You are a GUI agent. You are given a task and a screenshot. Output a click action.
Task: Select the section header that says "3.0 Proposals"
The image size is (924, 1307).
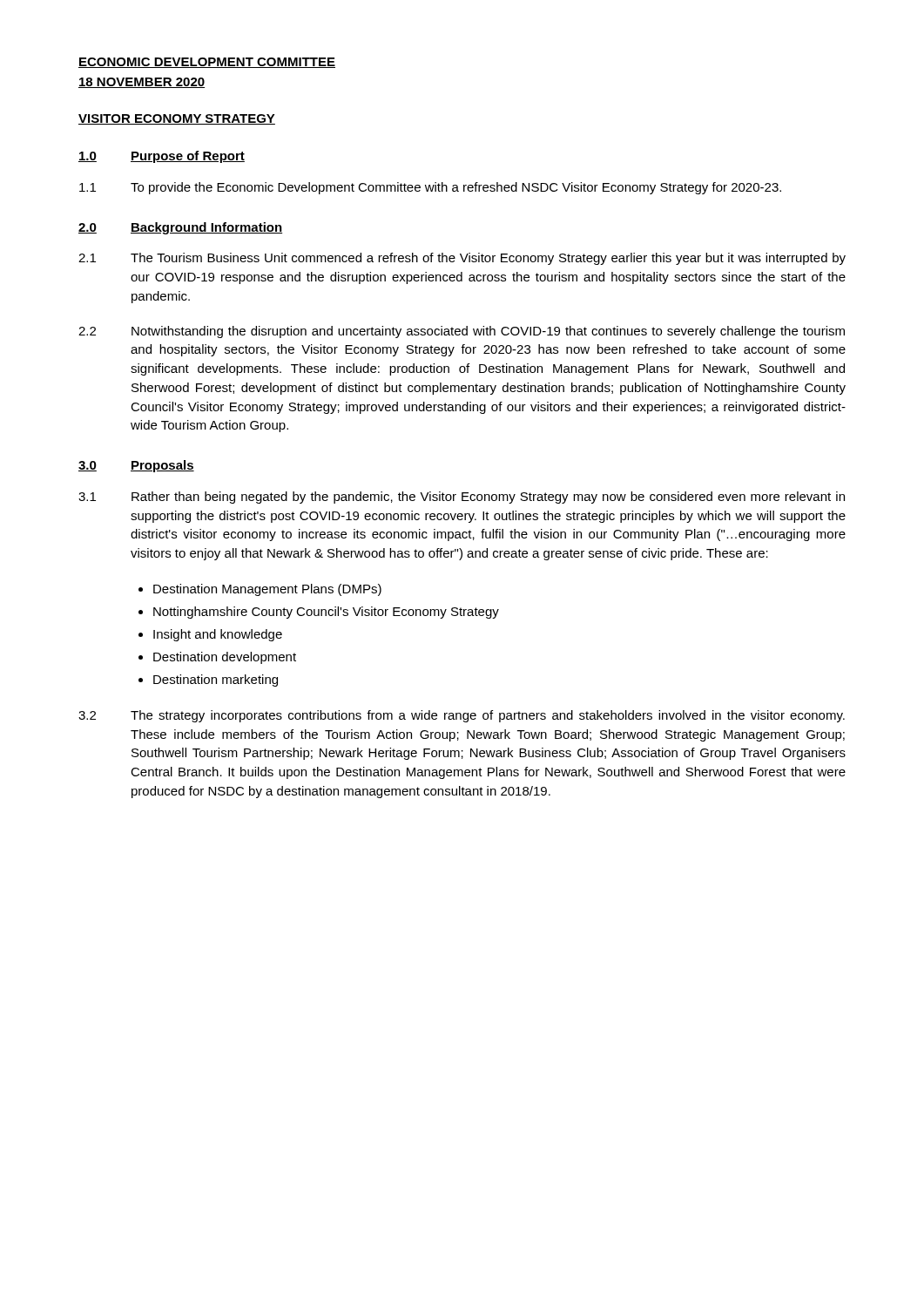(x=136, y=466)
